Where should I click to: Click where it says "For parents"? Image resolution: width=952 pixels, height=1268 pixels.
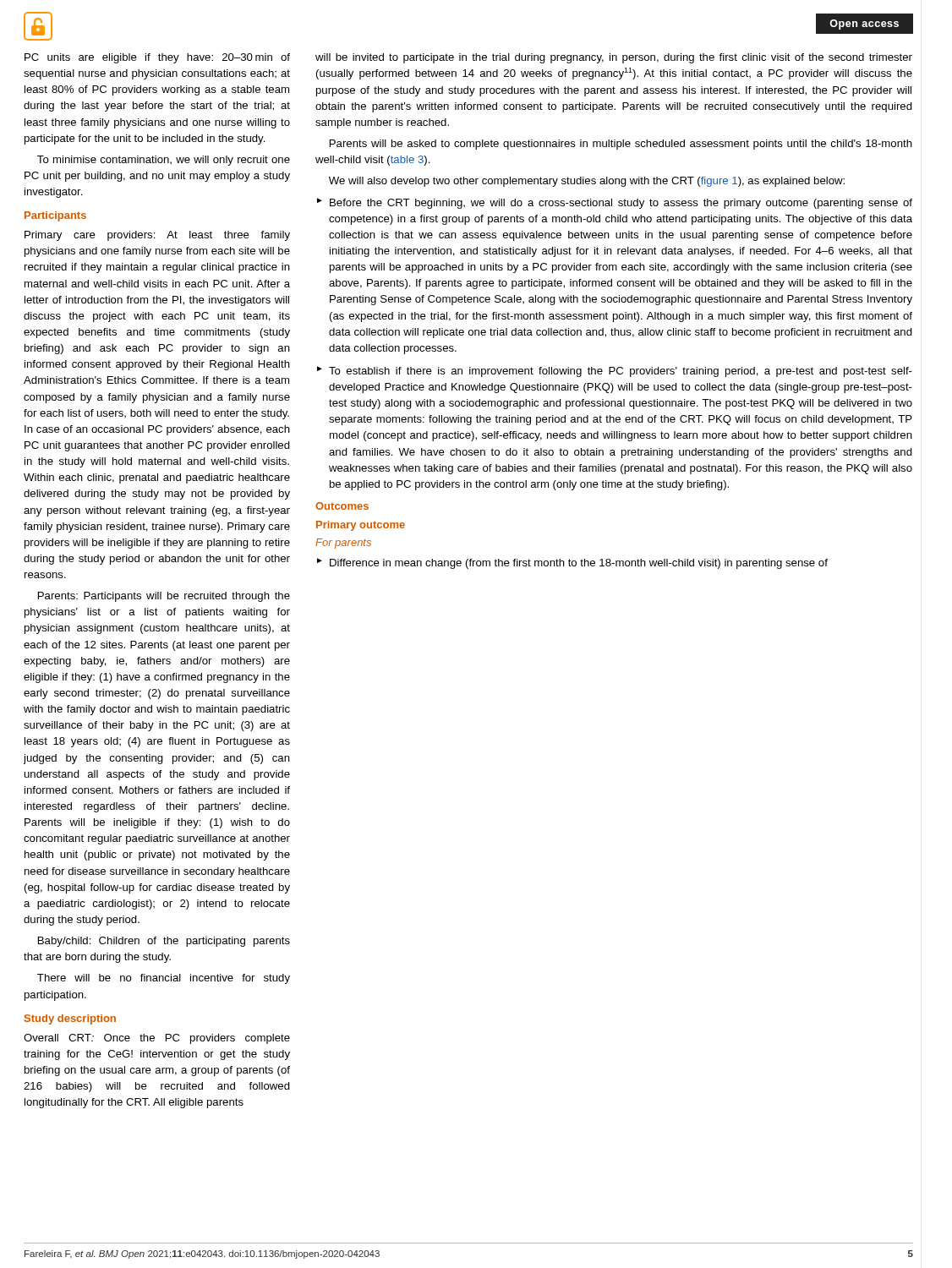pos(343,542)
